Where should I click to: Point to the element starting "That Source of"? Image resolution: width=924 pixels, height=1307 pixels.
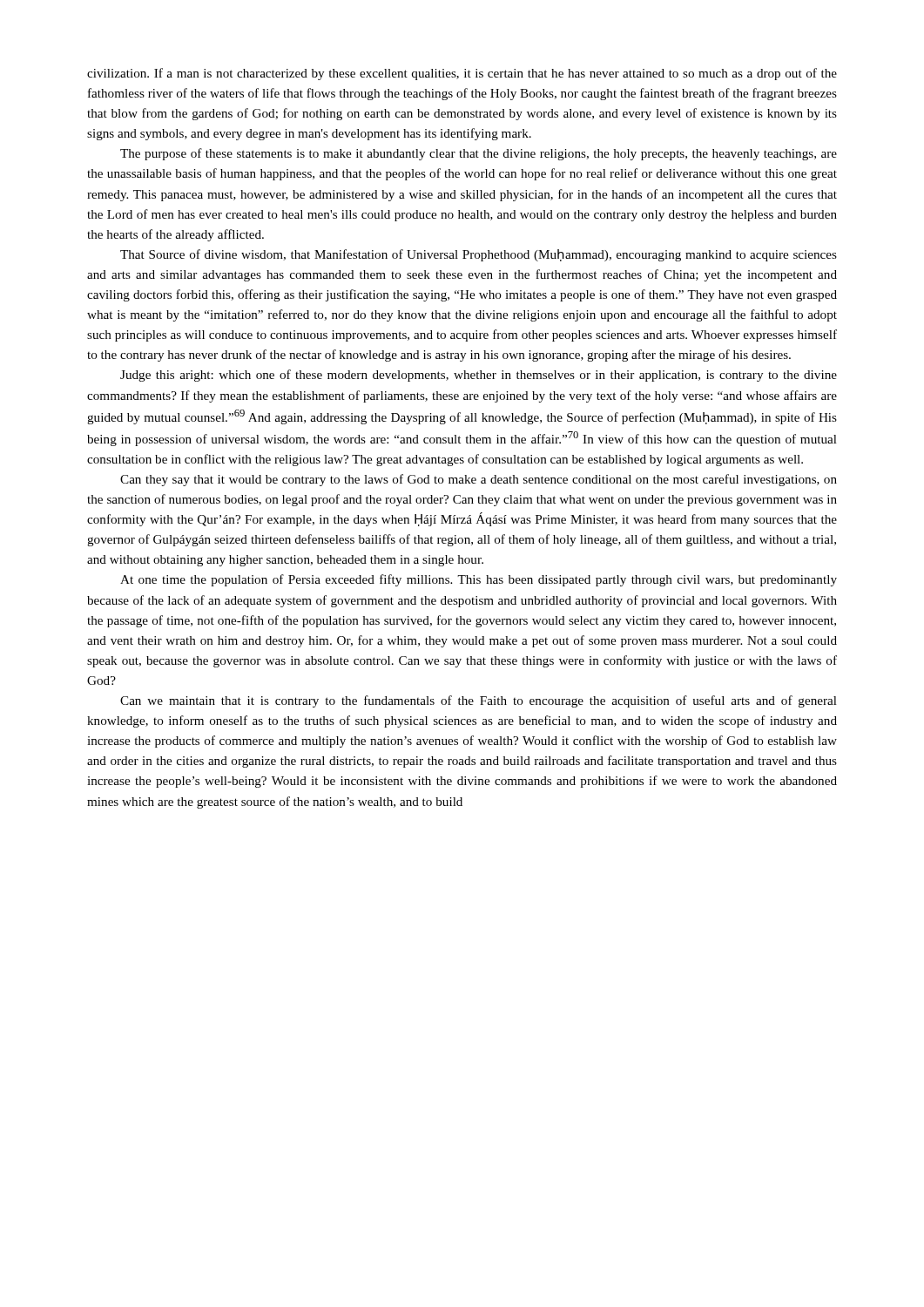(462, 304)
